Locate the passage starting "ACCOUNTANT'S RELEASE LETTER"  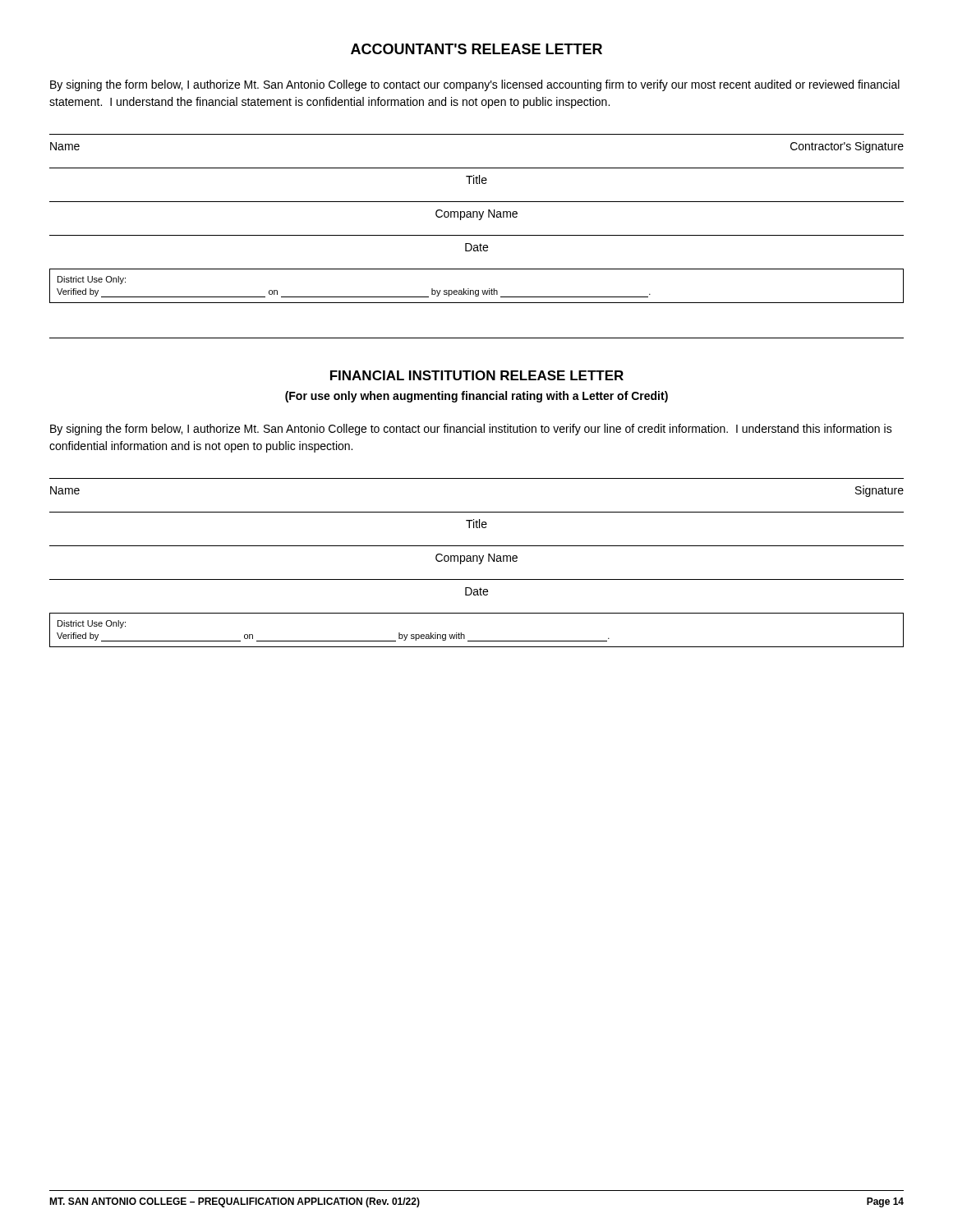[x=476, y=49]
